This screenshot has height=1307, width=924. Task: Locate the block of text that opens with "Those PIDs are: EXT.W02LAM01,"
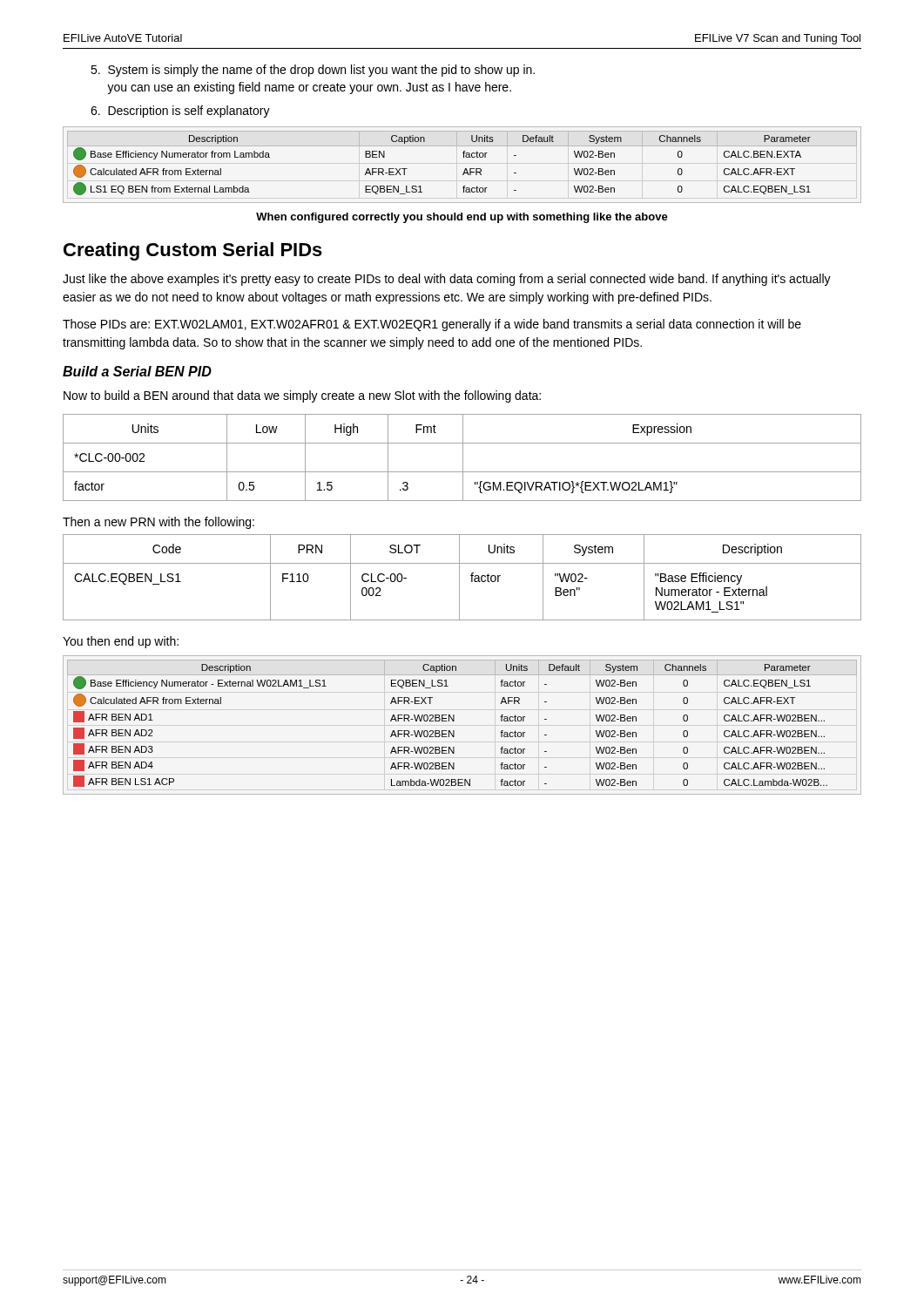click(432, 333)
